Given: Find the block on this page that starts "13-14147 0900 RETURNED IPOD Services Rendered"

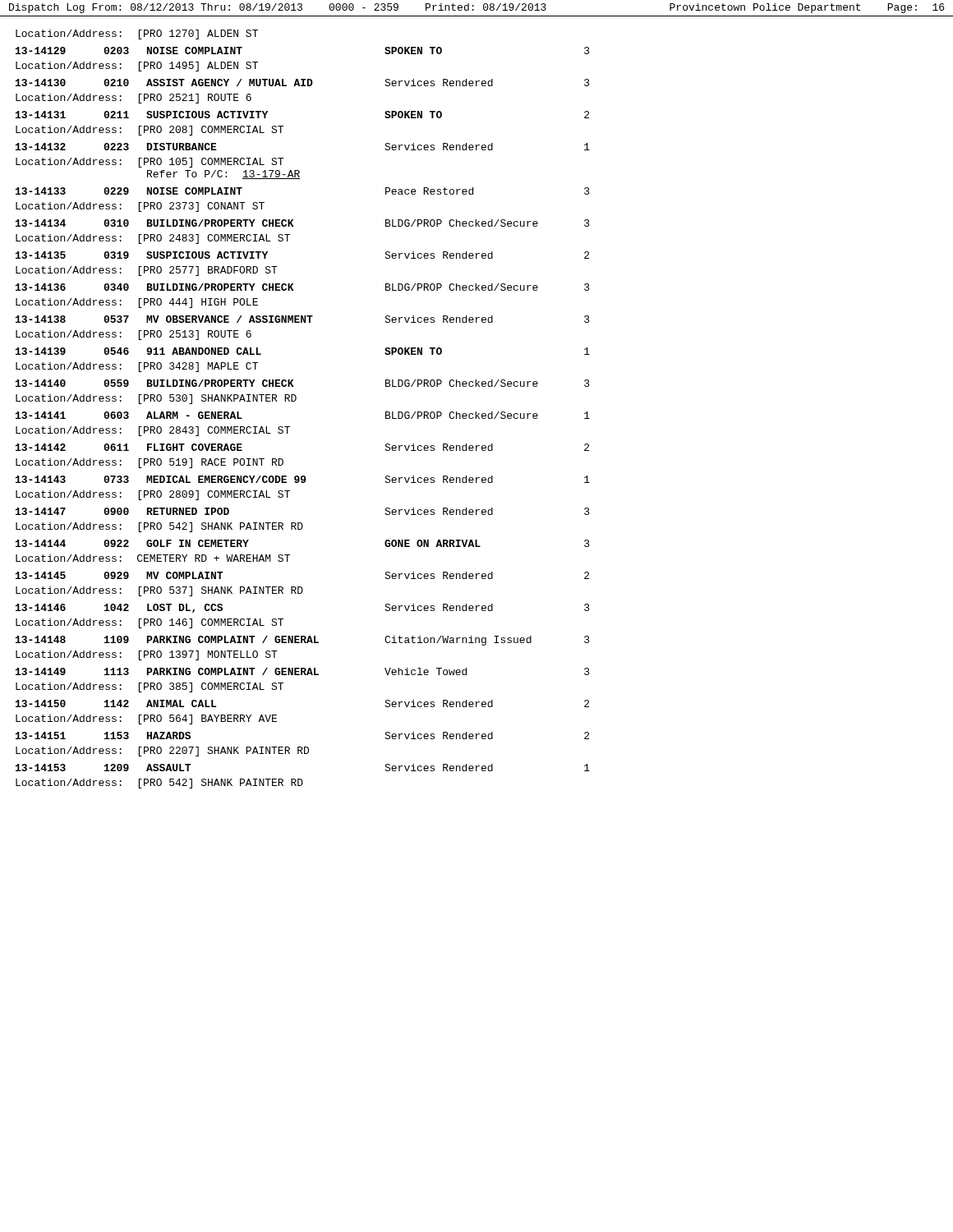Looking at the screenshot, I should (x=476, y=520).
